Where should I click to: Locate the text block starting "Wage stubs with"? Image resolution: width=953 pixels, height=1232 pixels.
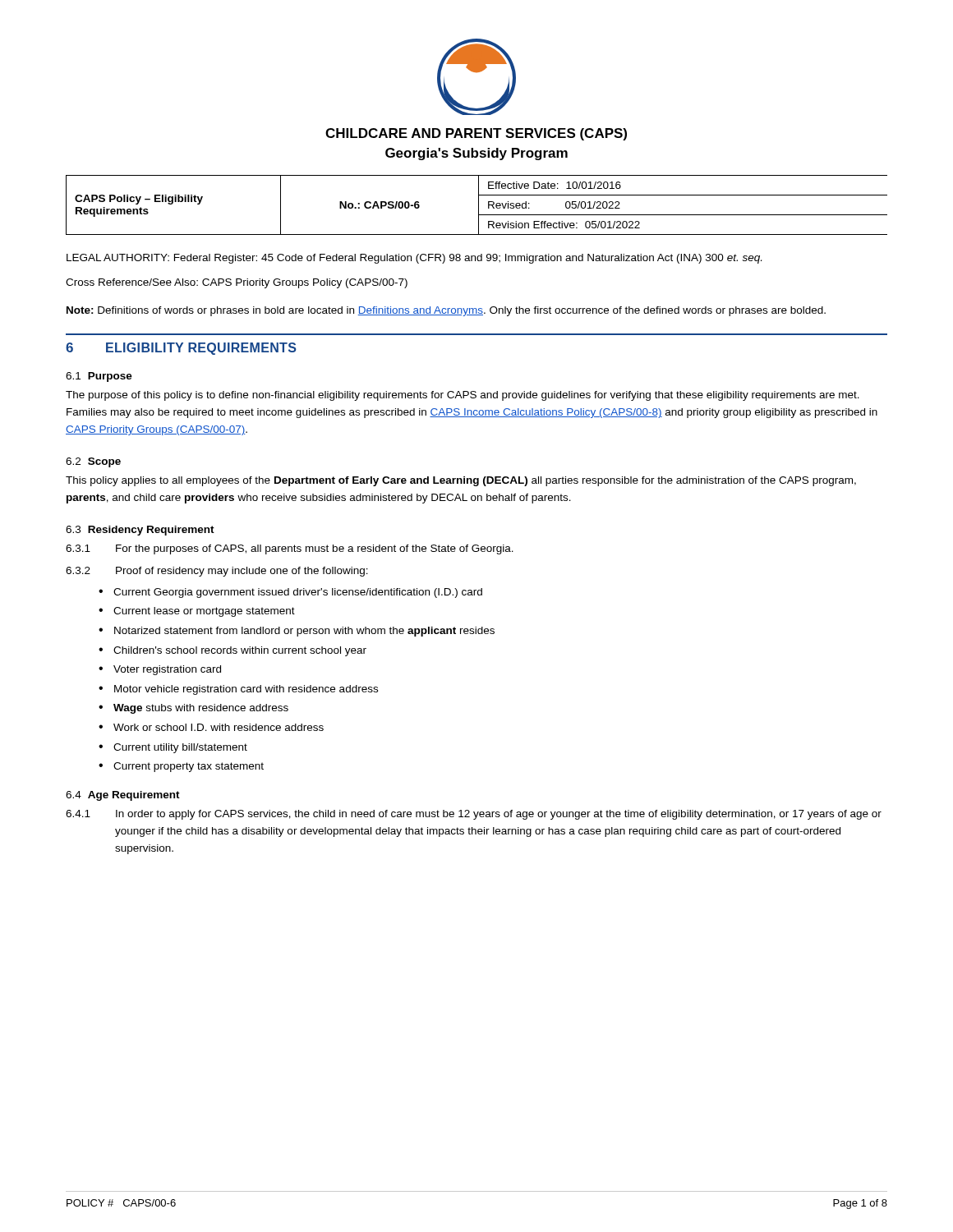click(x=201, y=708)
